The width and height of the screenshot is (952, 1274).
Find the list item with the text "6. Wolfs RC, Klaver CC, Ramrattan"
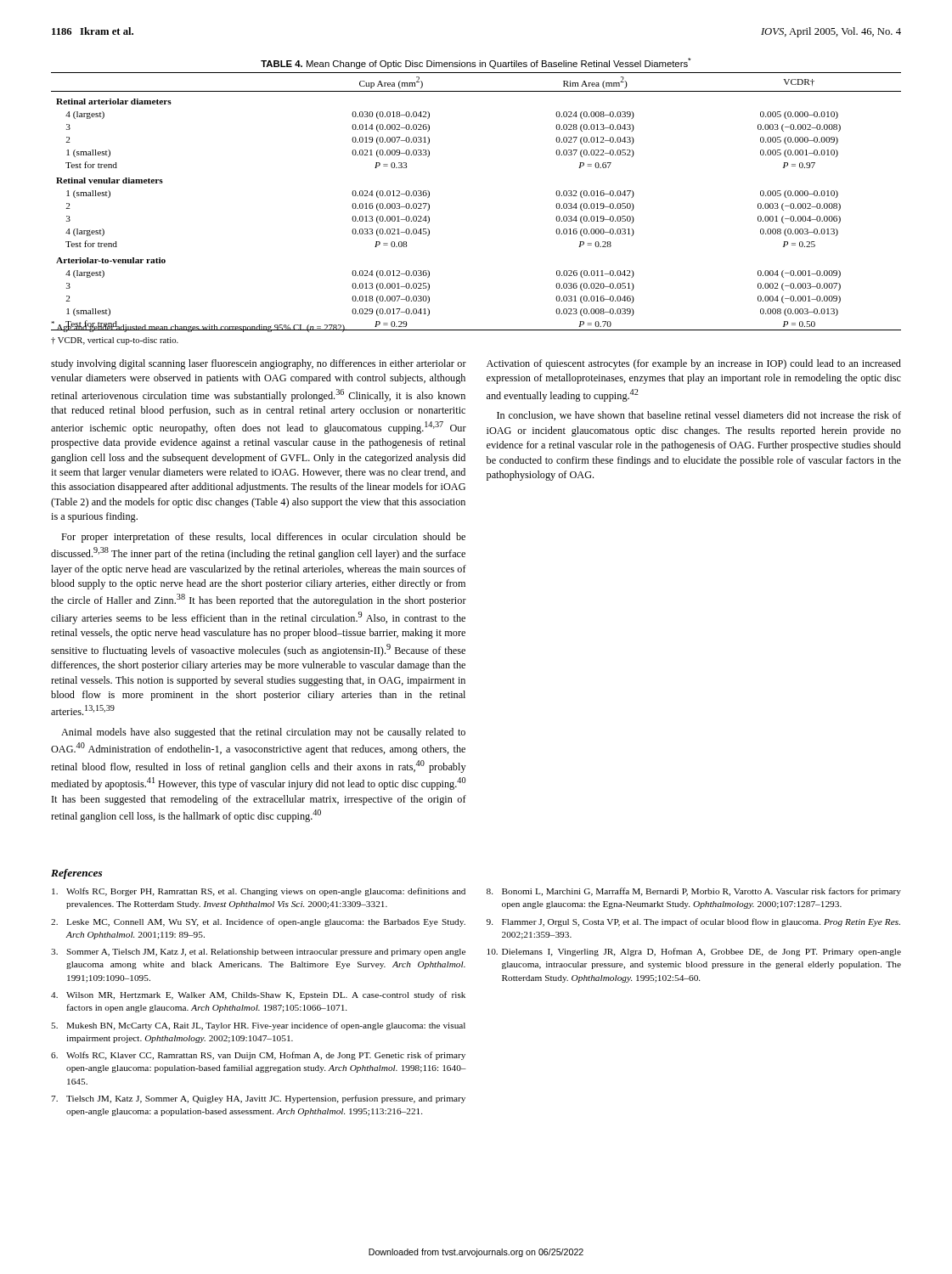(258, 1069)
